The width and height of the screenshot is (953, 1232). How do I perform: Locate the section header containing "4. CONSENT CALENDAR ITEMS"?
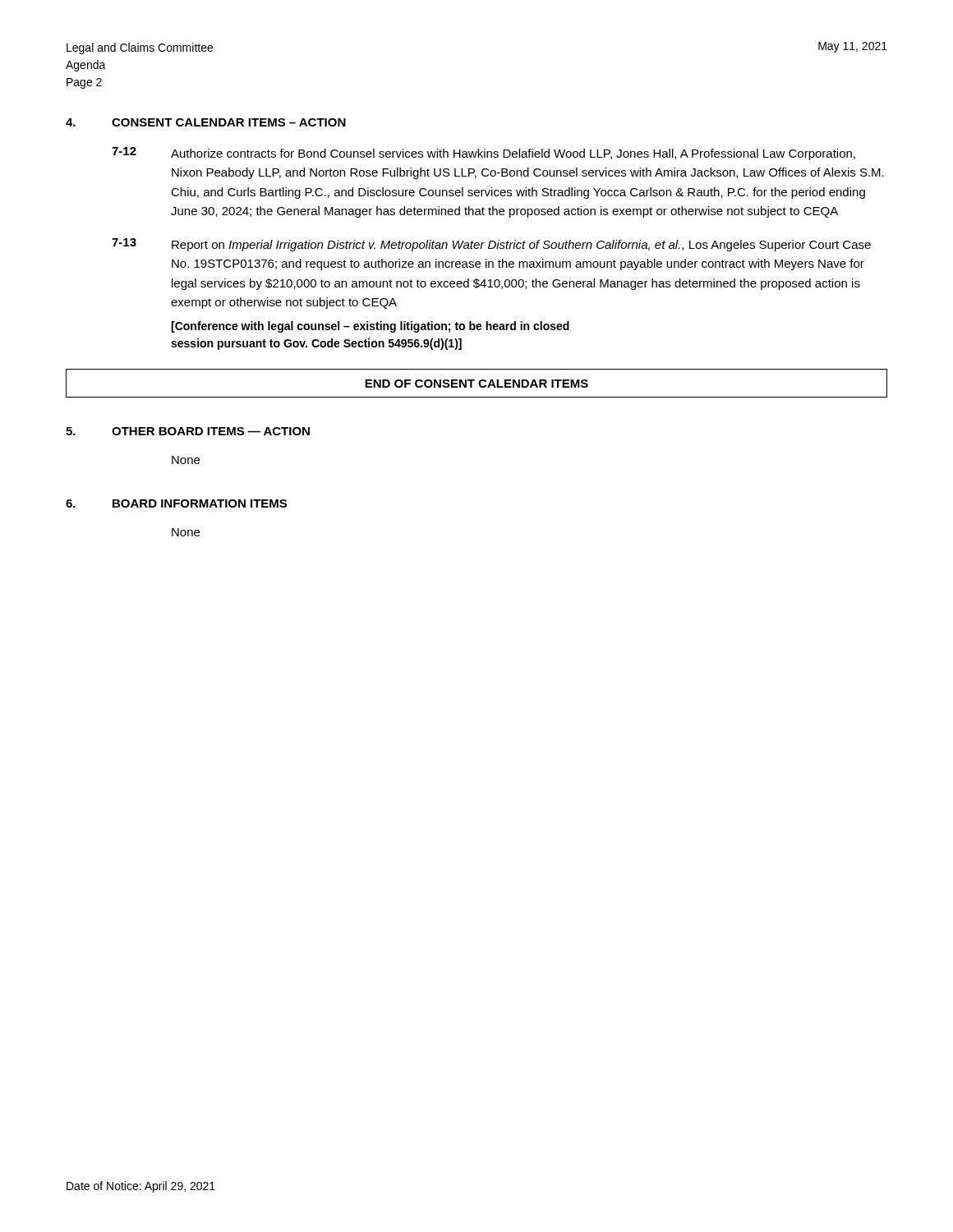click(206, 122)
